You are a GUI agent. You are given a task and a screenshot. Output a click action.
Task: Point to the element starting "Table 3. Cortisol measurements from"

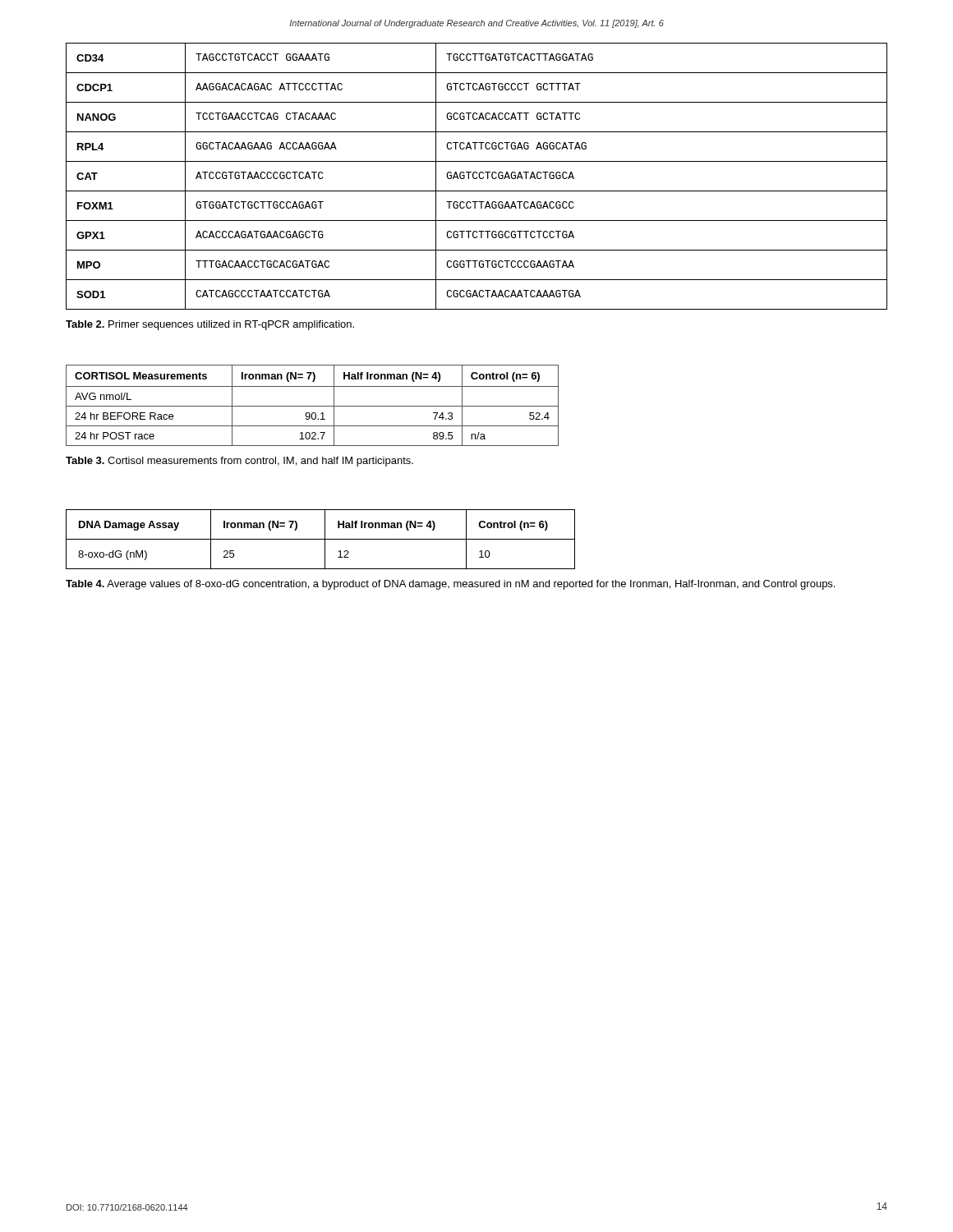pos(240,460)
